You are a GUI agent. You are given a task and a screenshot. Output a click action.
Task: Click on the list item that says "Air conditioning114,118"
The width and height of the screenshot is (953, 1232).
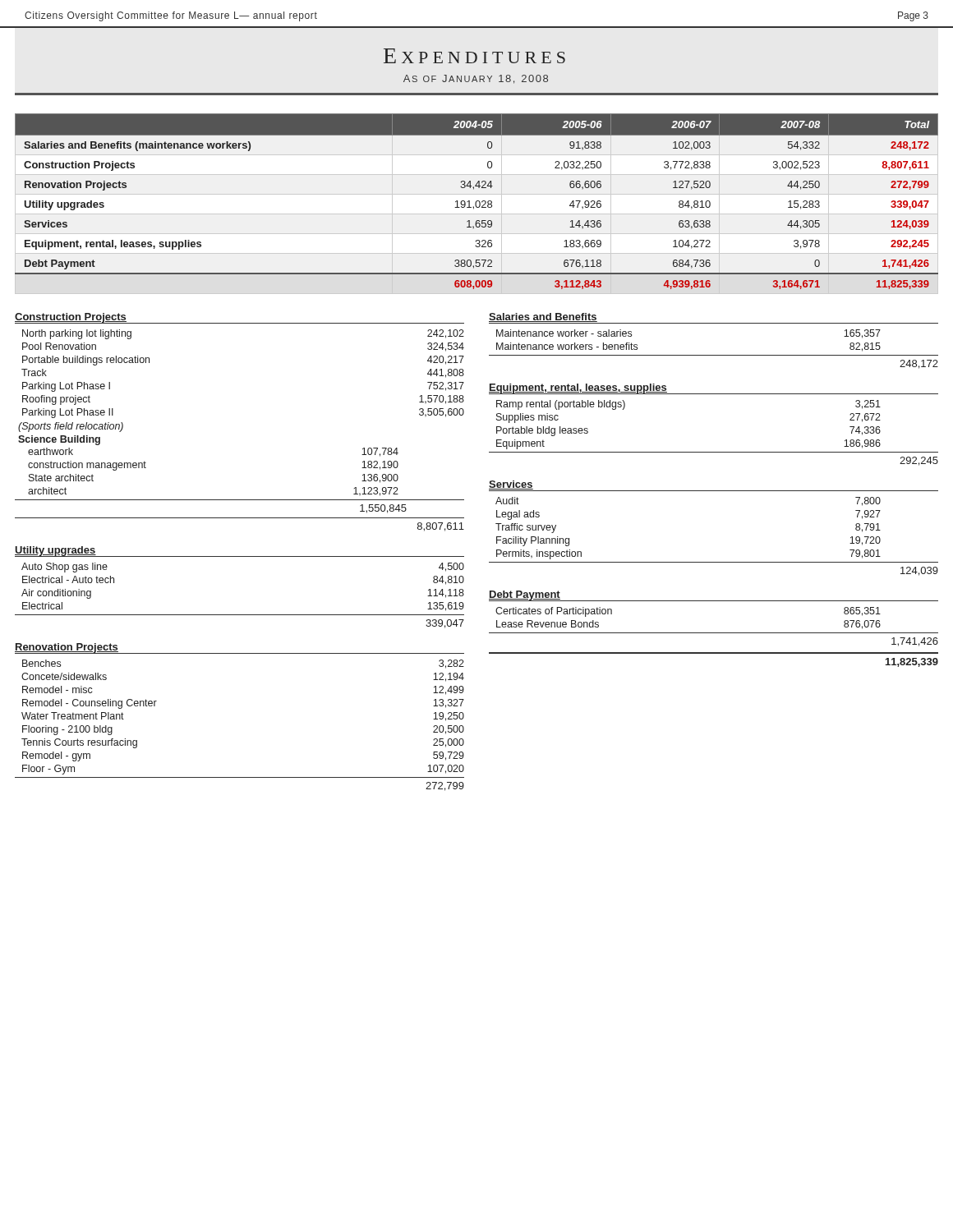(55, 593)
